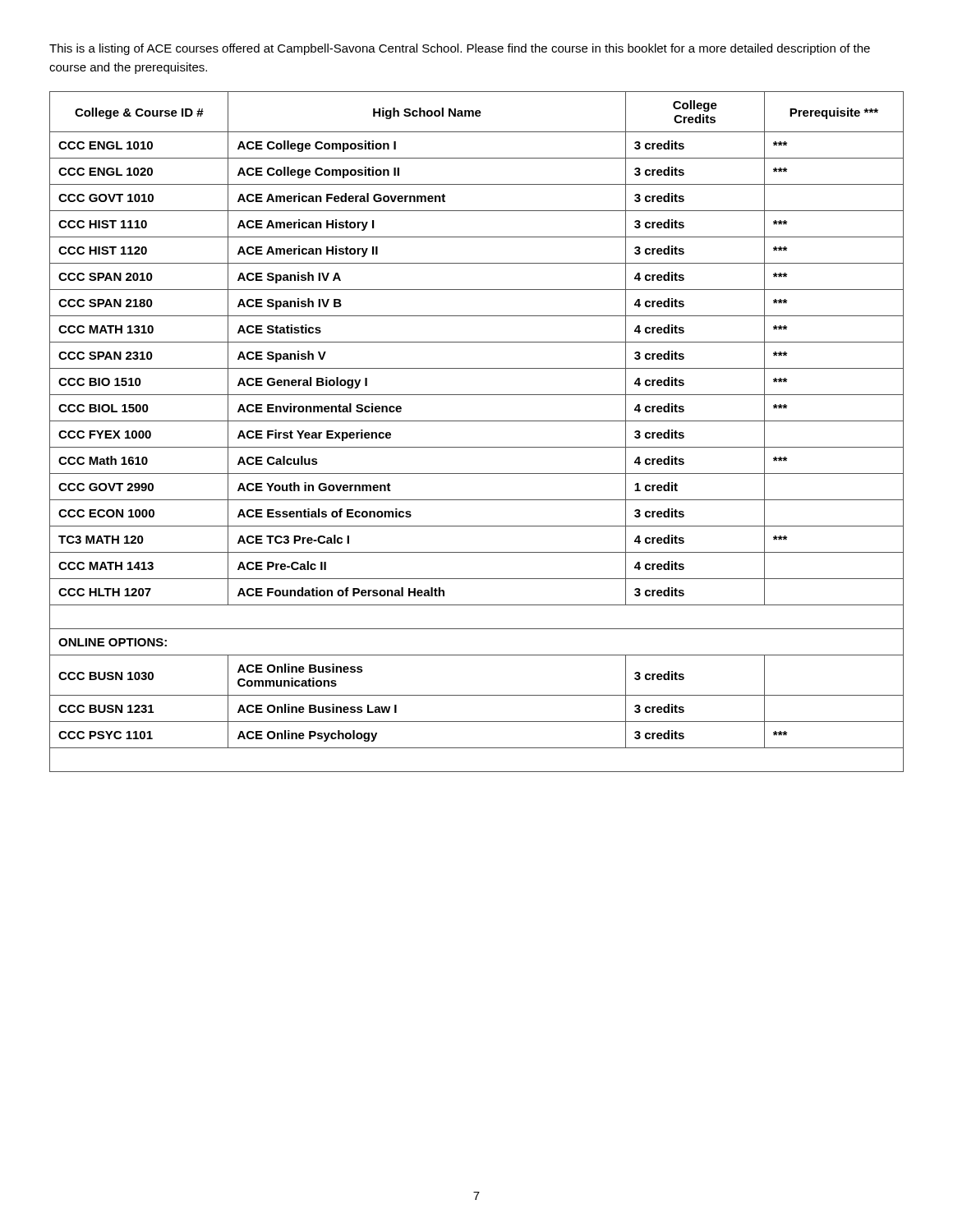Find the table that mentions "3 credits"
Screen dimensions: 1232x953
[476, 432]
